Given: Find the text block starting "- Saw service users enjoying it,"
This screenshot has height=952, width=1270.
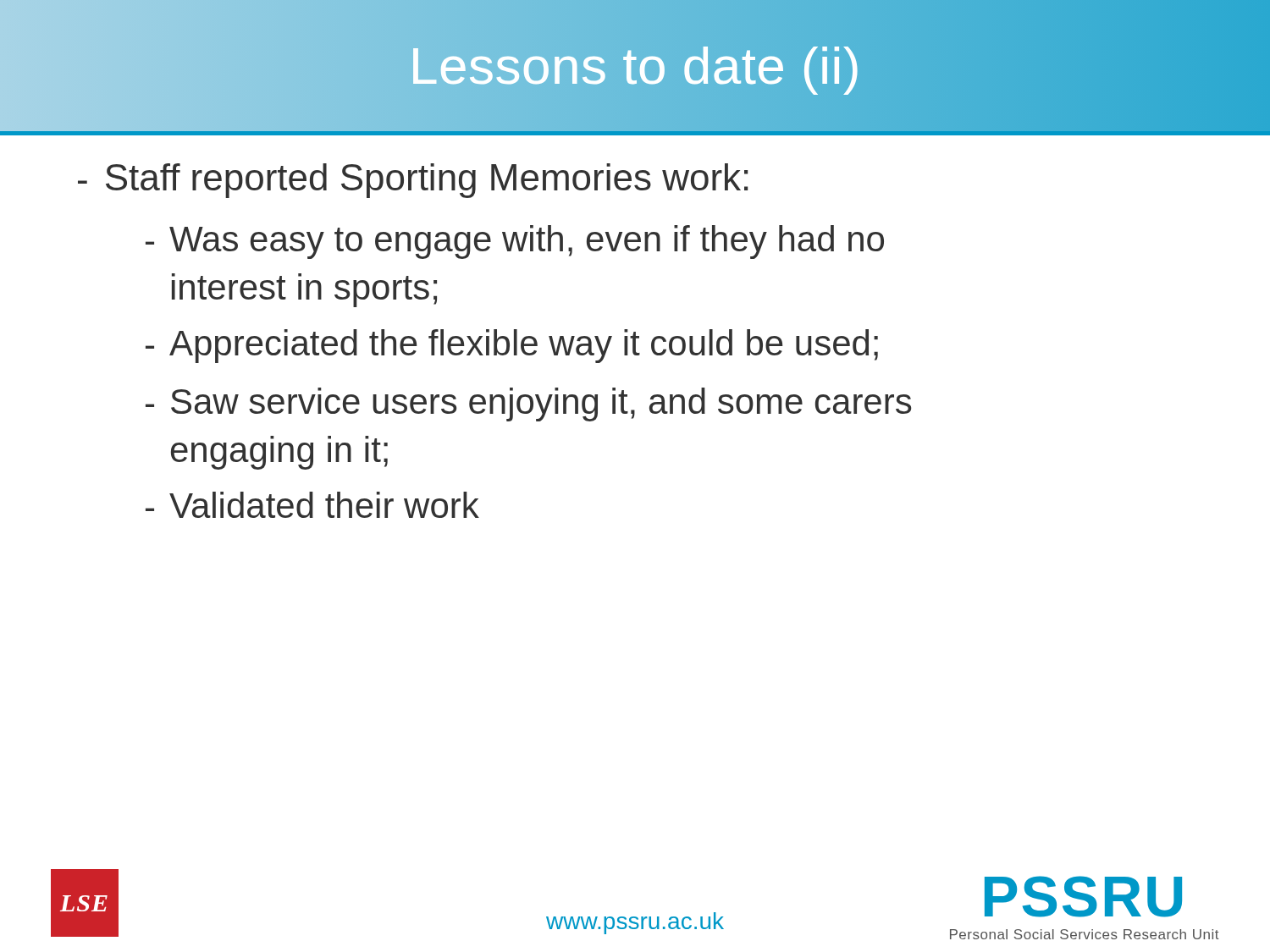Looking at the screenshot, I should click(x=669, y=426).
